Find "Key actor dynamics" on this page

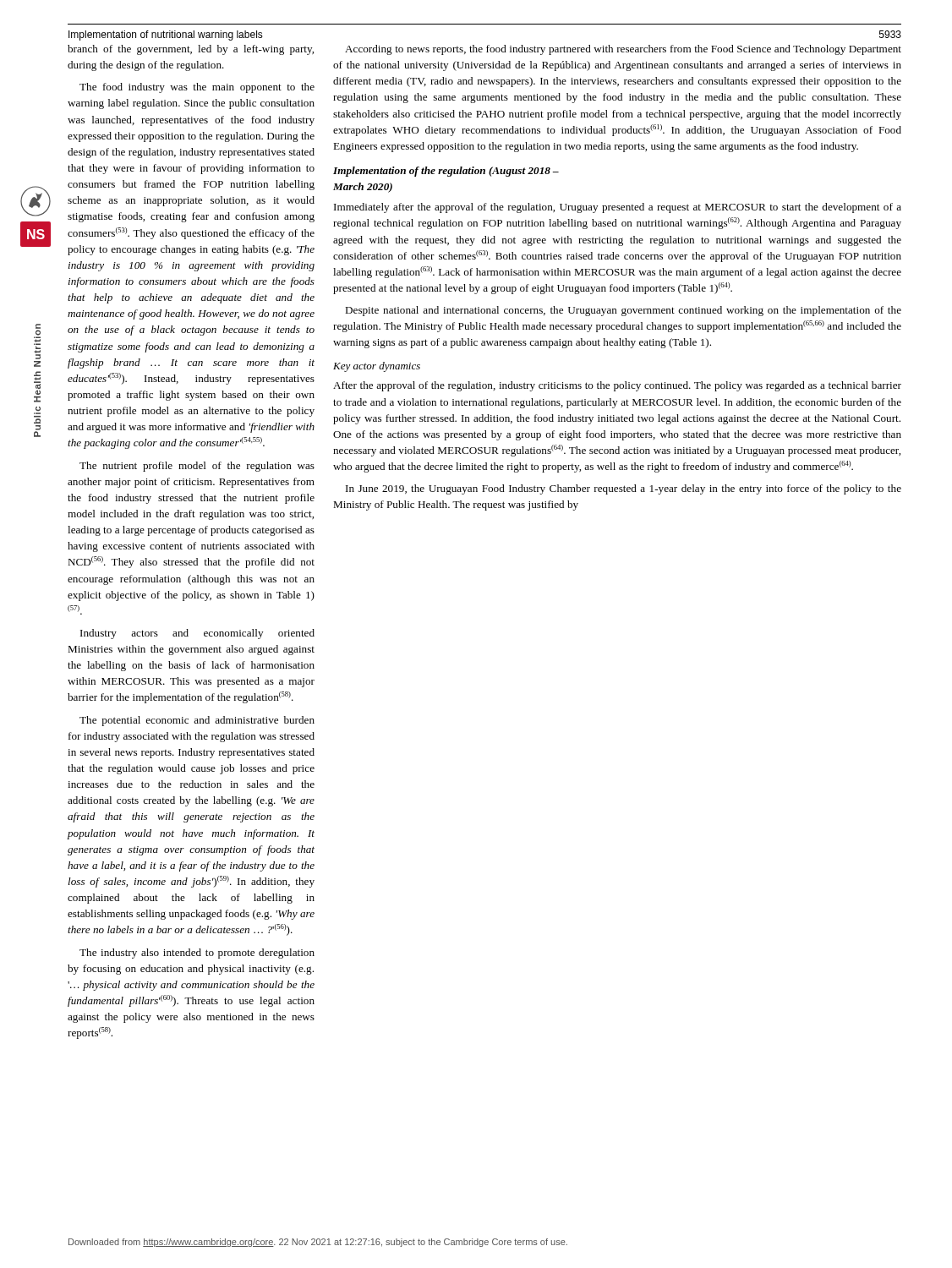pyautogui.click(x=377, y=367)
